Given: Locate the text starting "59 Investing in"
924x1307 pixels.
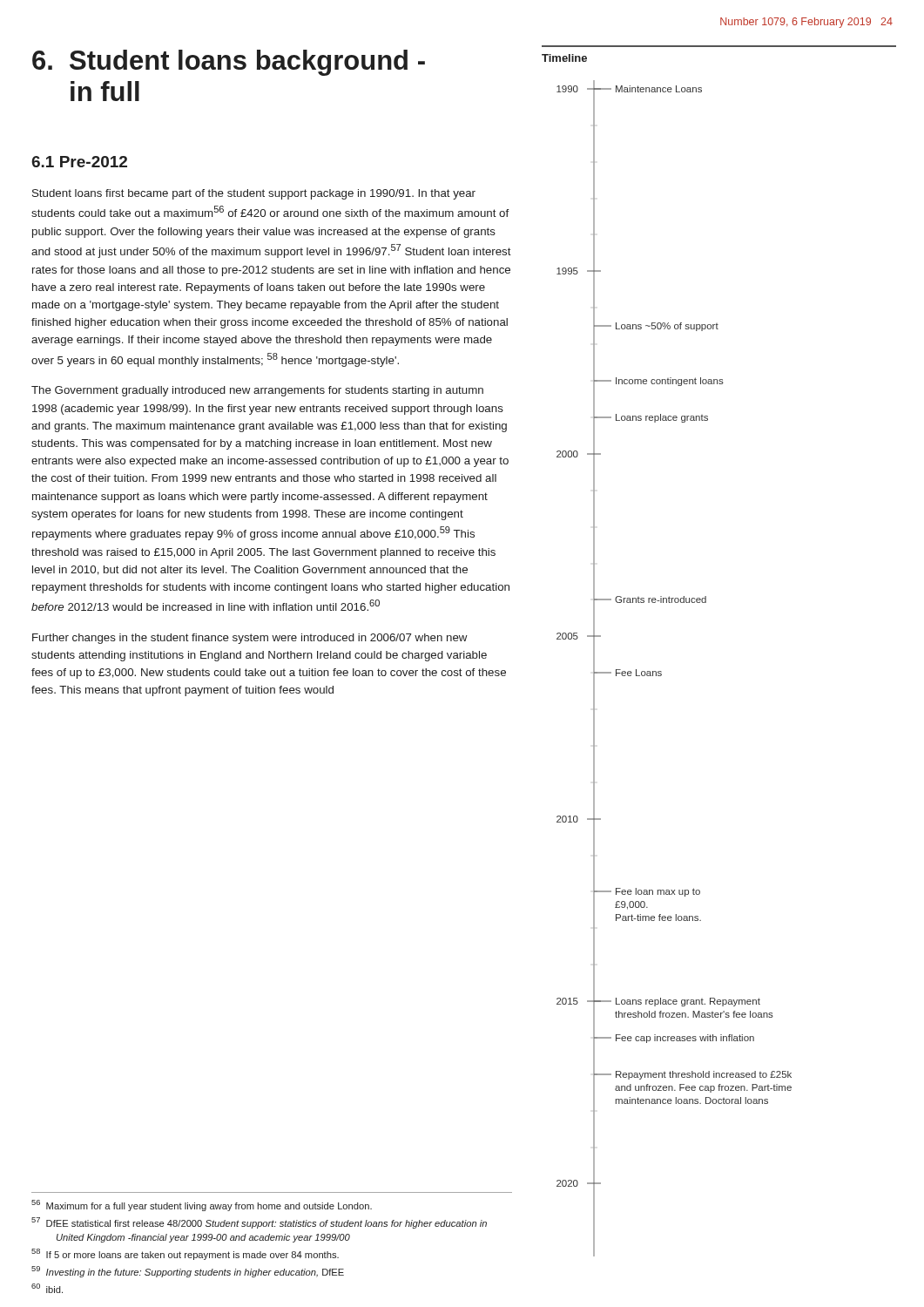Looking at the screenshot, I should click(188, 1271).
